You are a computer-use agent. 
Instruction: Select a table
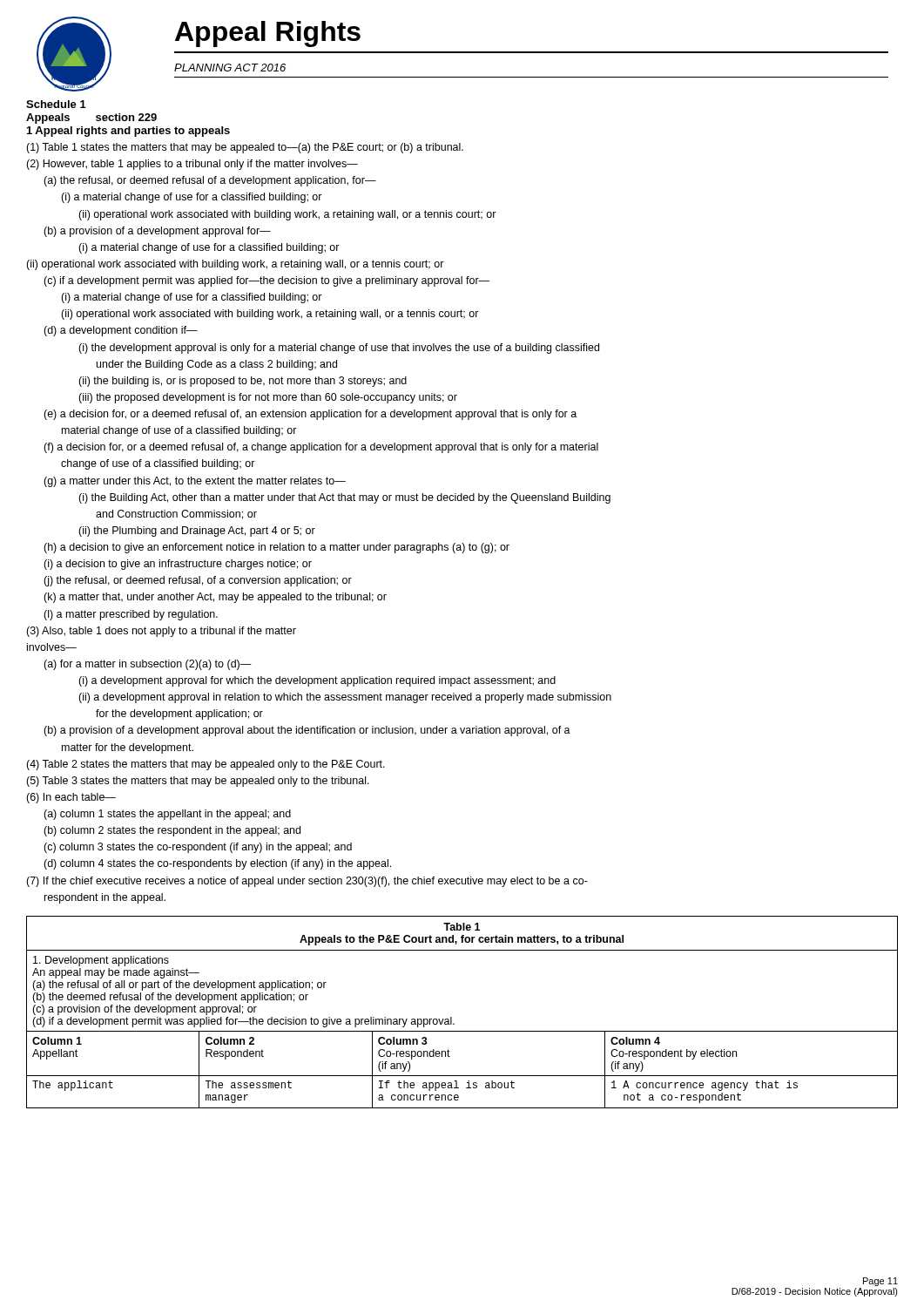pos(462,1012)
